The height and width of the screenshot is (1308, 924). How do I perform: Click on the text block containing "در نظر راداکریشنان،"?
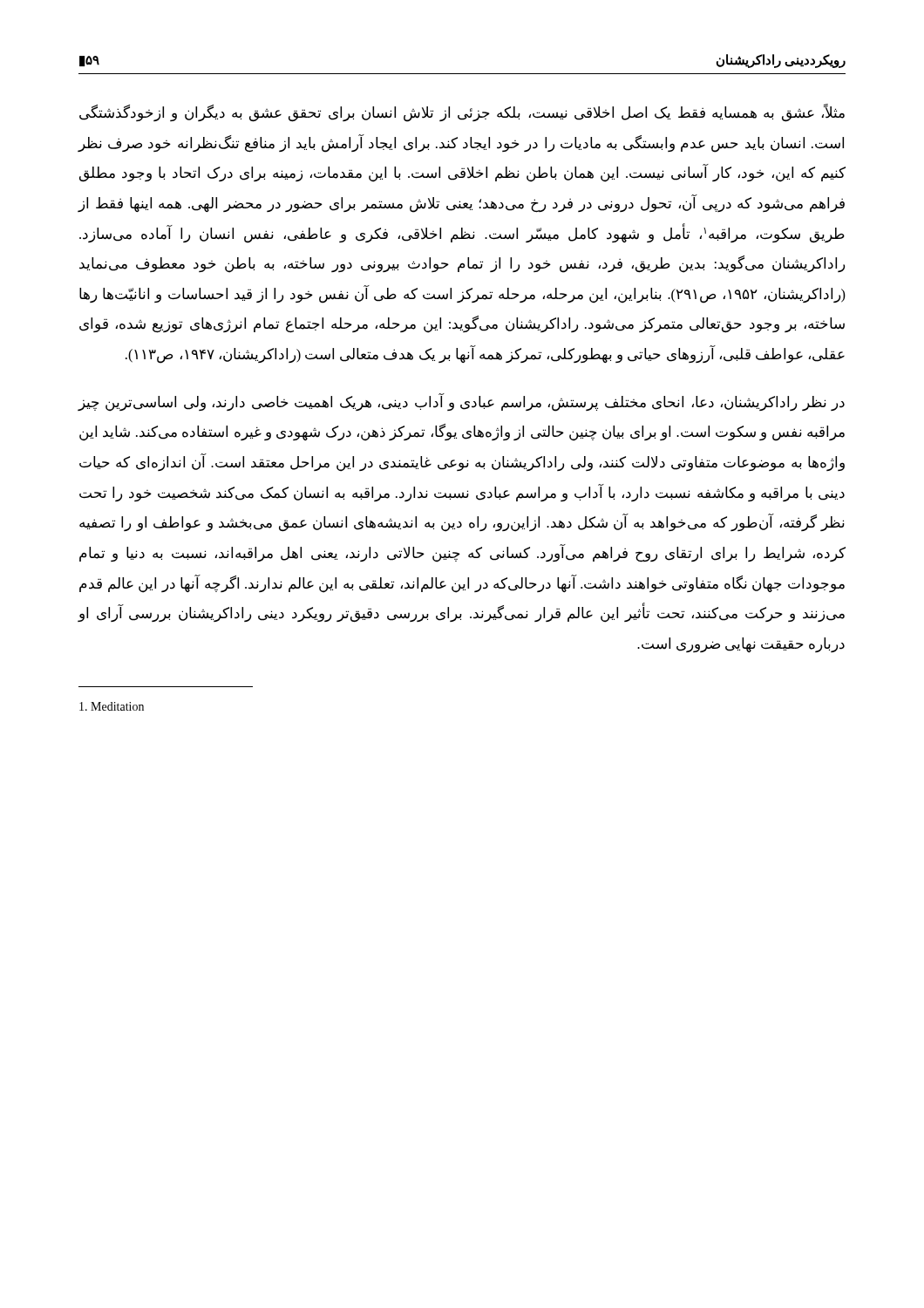(462, 523)
